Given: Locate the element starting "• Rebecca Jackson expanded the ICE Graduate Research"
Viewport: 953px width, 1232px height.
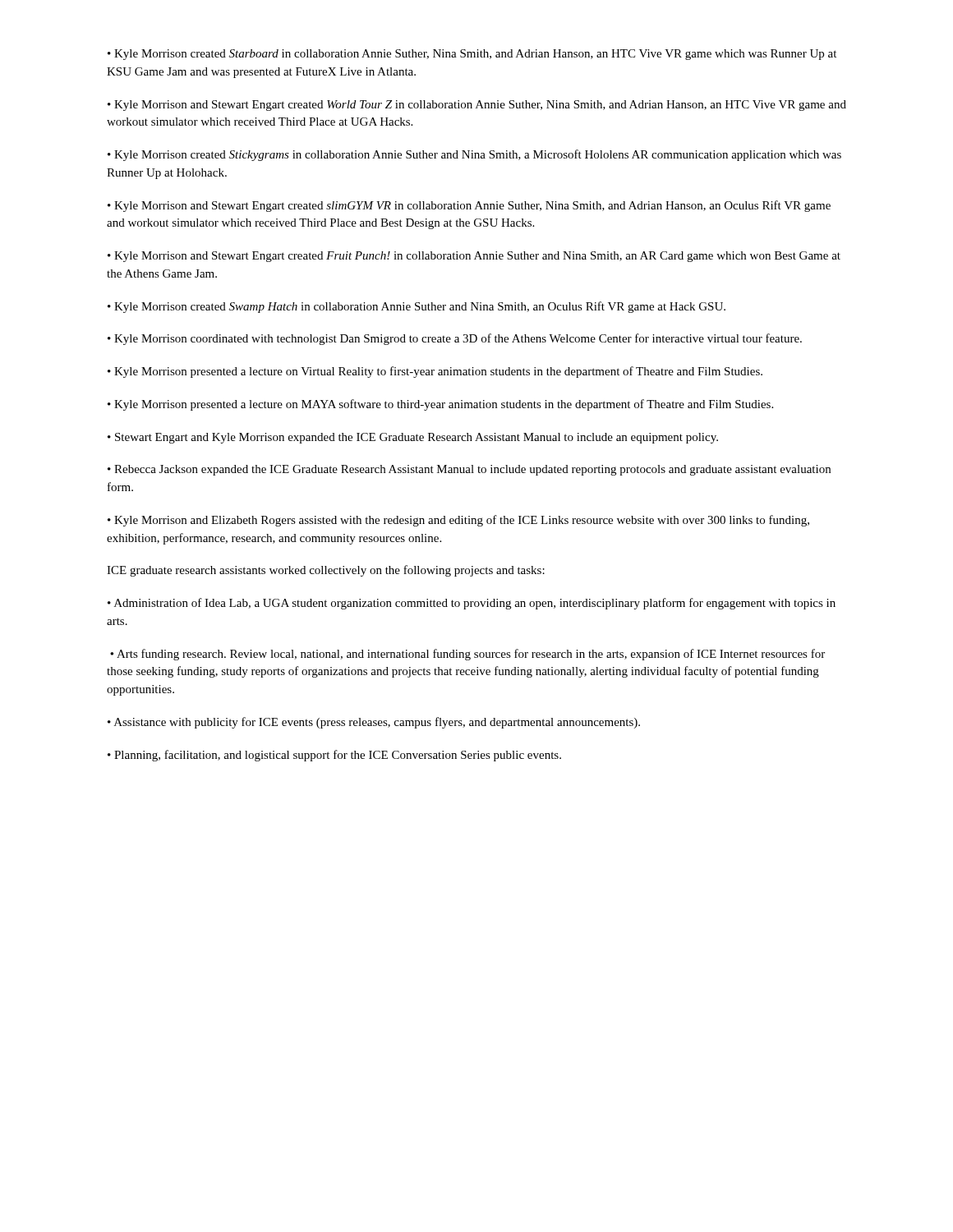Looking at the screenshot, I should pyautogui.click(x=469, y=478).
